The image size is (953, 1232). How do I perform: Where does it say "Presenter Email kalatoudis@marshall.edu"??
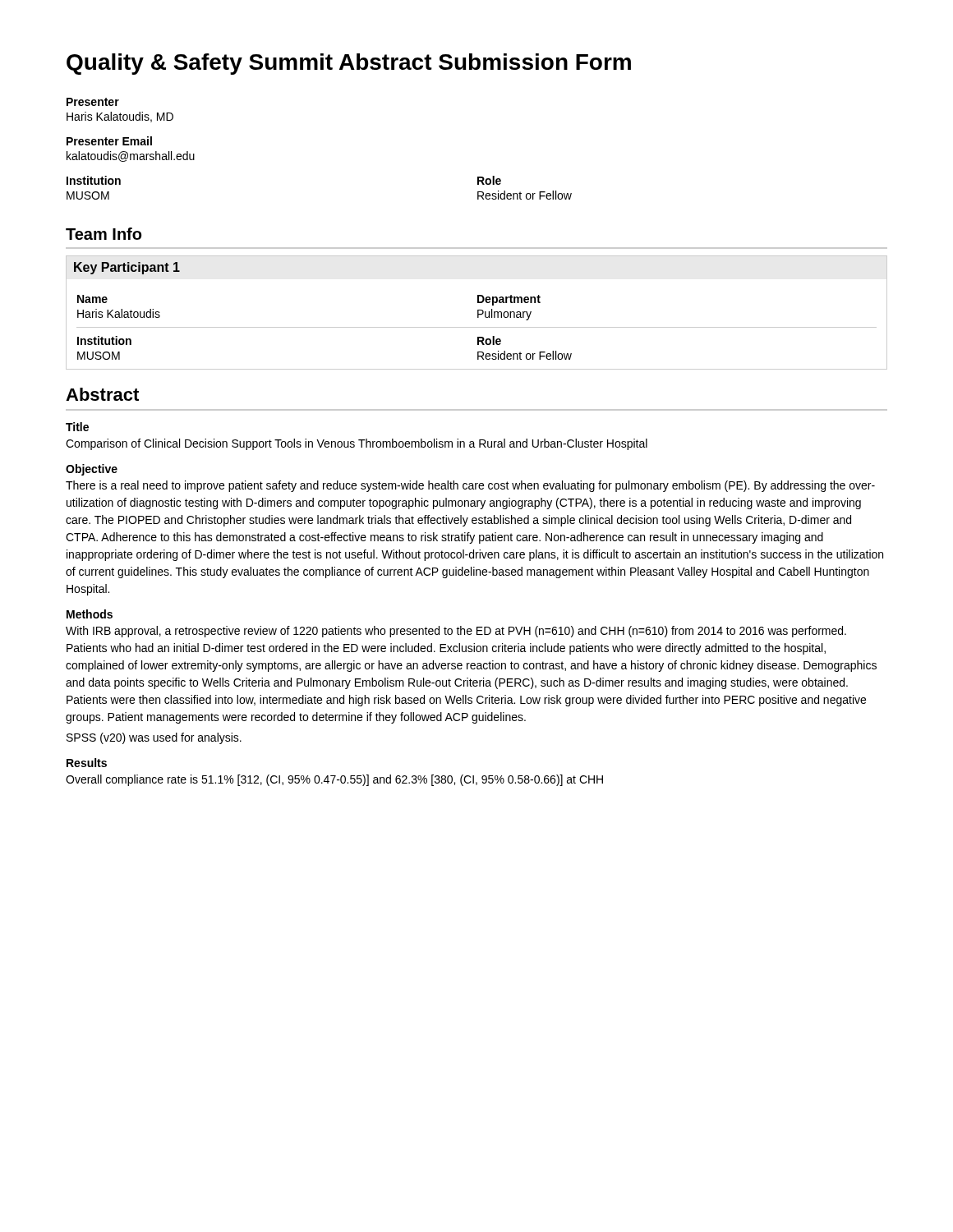pyautogui.click(x=109, y=141)
